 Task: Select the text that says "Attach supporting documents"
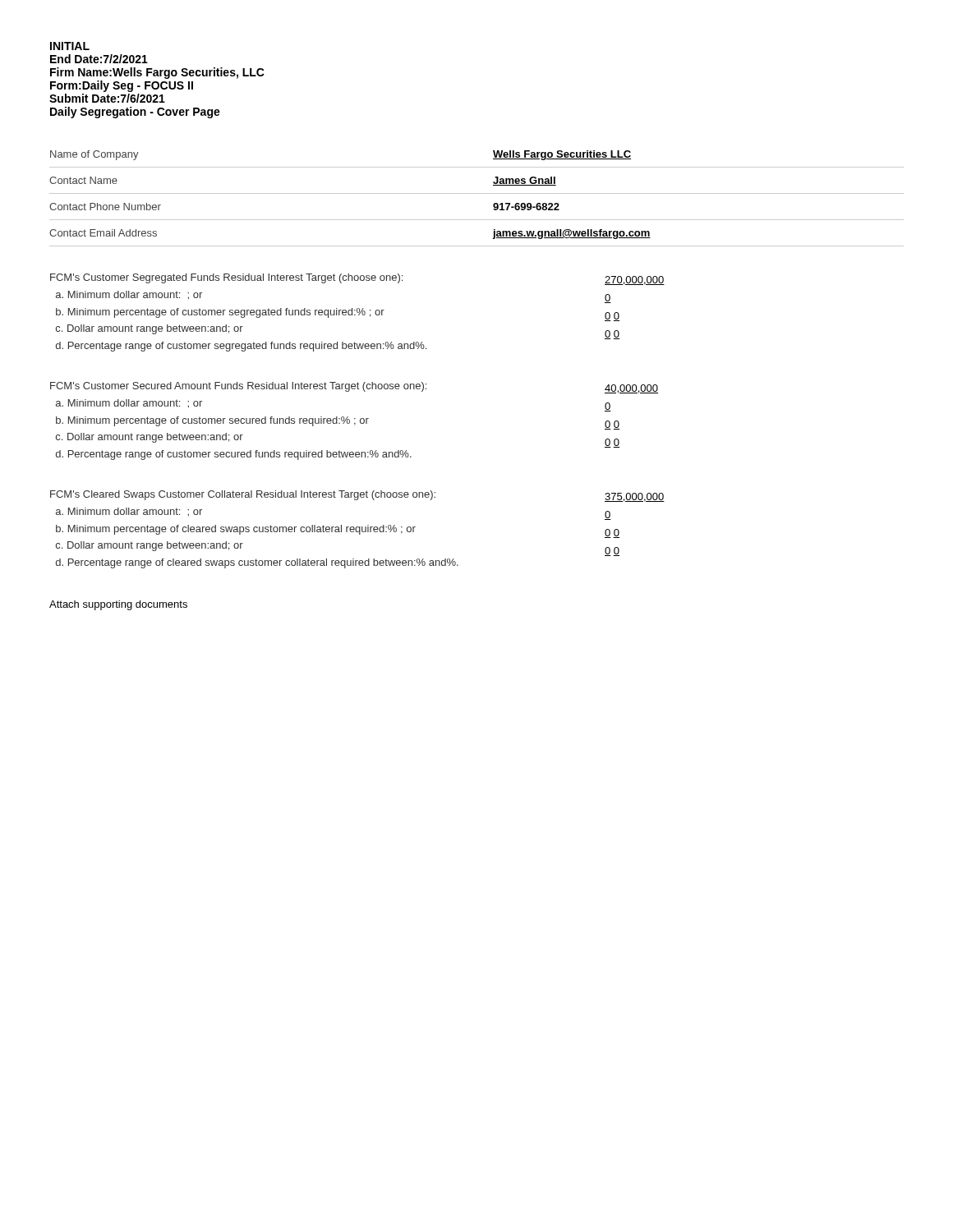(x=118, y=604)
